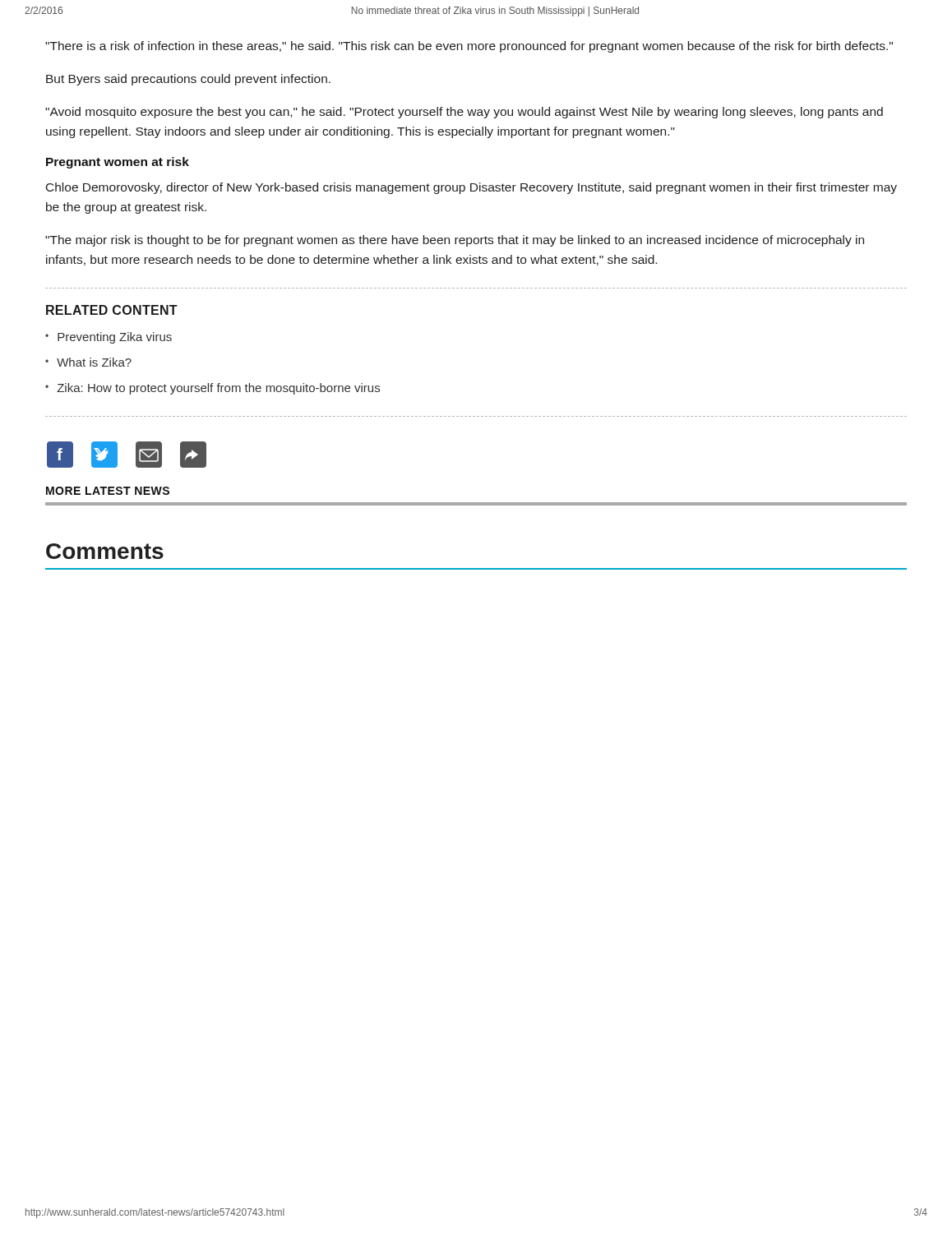
Task: Locate the section header that reads "Pregnant women at risk"
Action: click(117, 162)
